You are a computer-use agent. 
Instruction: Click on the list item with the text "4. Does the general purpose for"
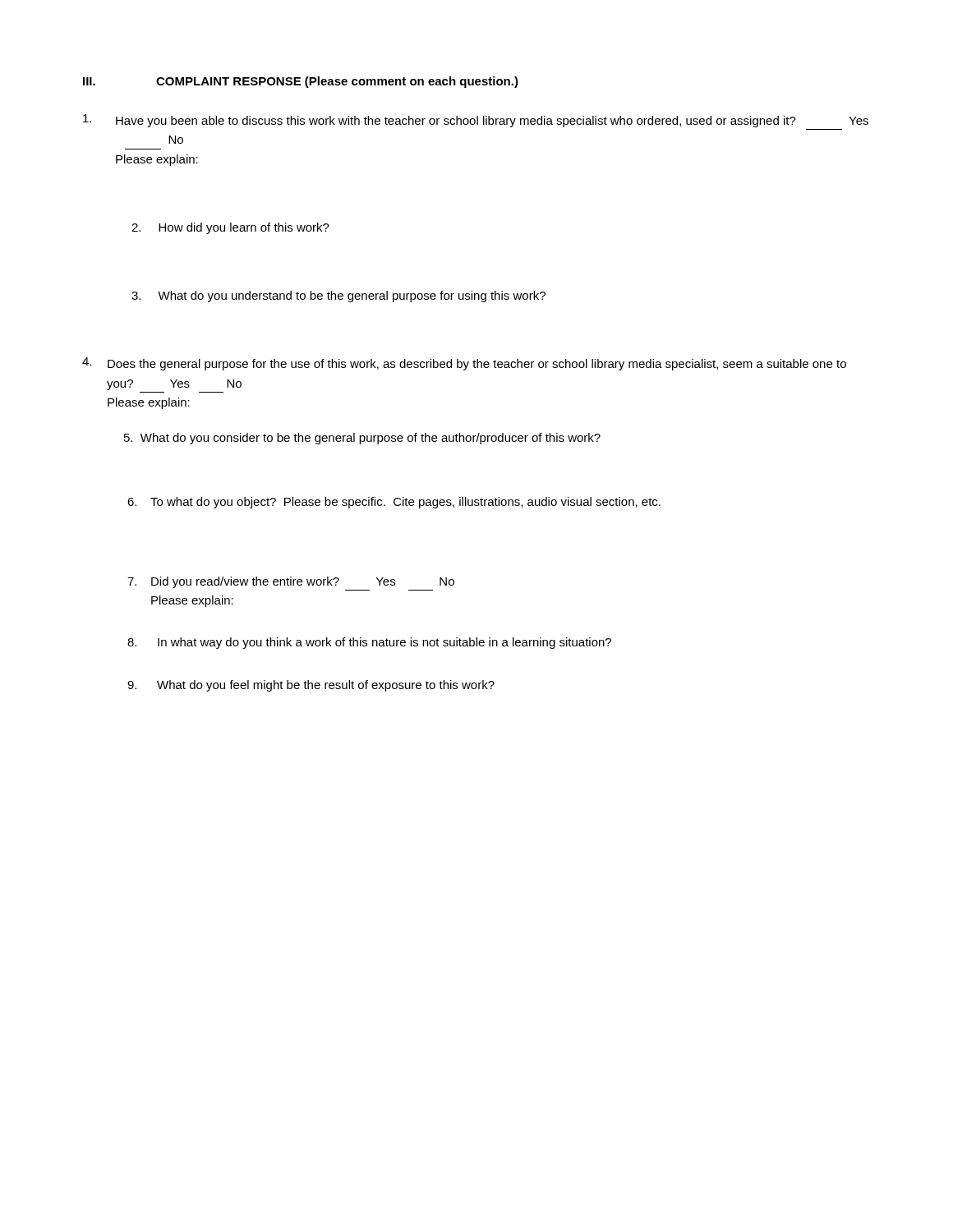(x=464, y=364)
